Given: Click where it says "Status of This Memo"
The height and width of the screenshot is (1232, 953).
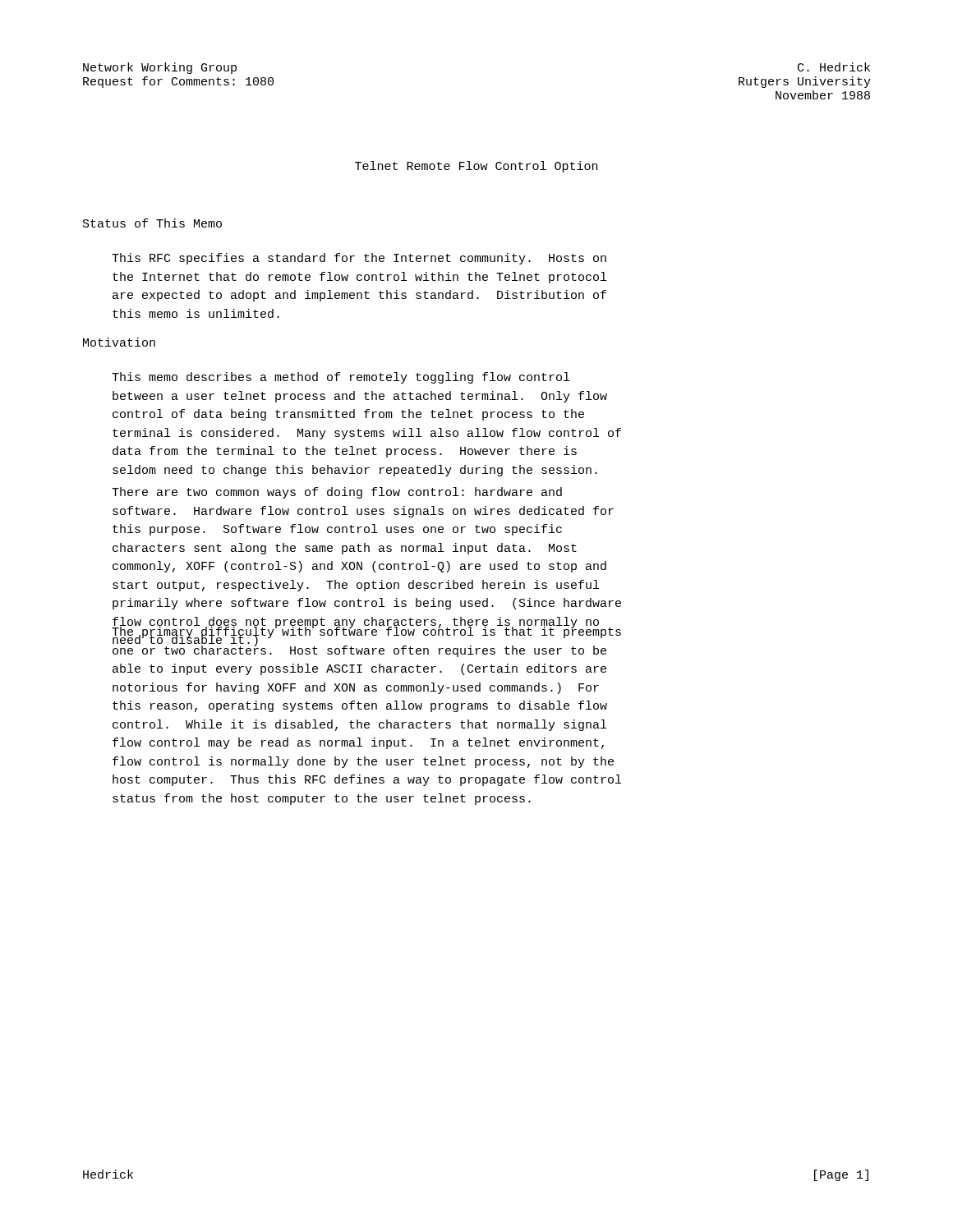Looking at the screenshot, I should [152, 225].
